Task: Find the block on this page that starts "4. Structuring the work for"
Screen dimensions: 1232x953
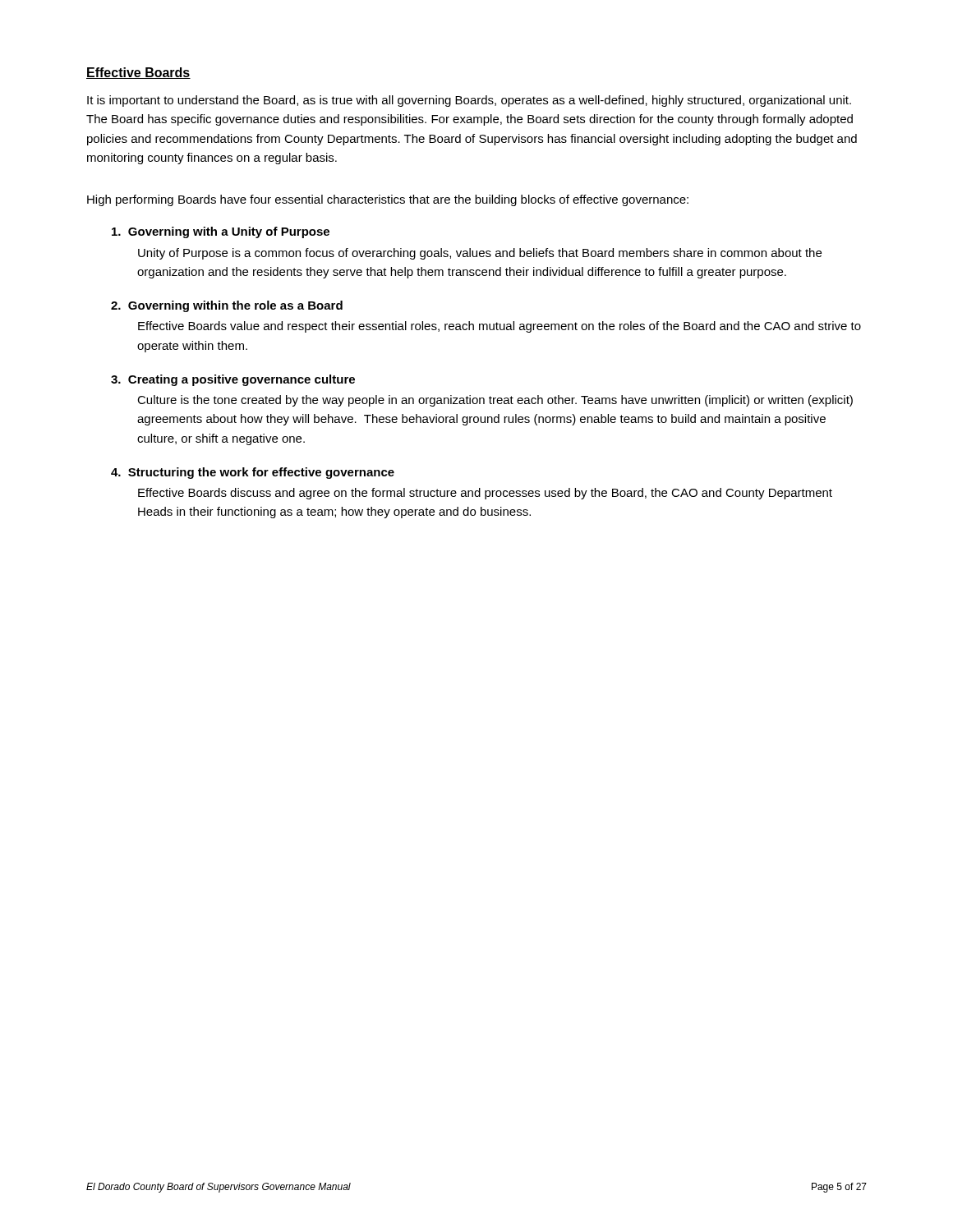Action: coord(489,492)
